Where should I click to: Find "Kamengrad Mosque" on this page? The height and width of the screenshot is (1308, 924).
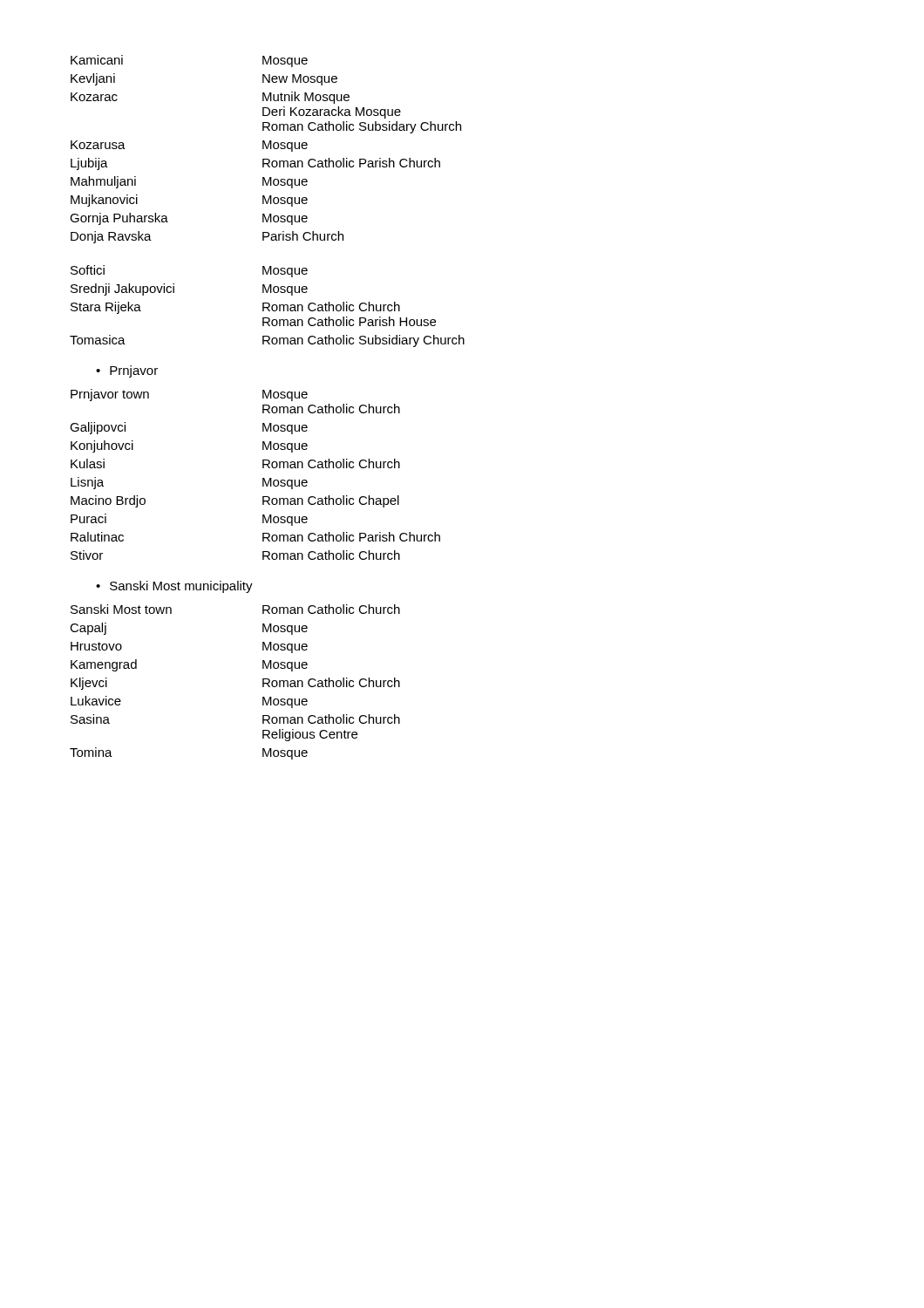[100, 665]
